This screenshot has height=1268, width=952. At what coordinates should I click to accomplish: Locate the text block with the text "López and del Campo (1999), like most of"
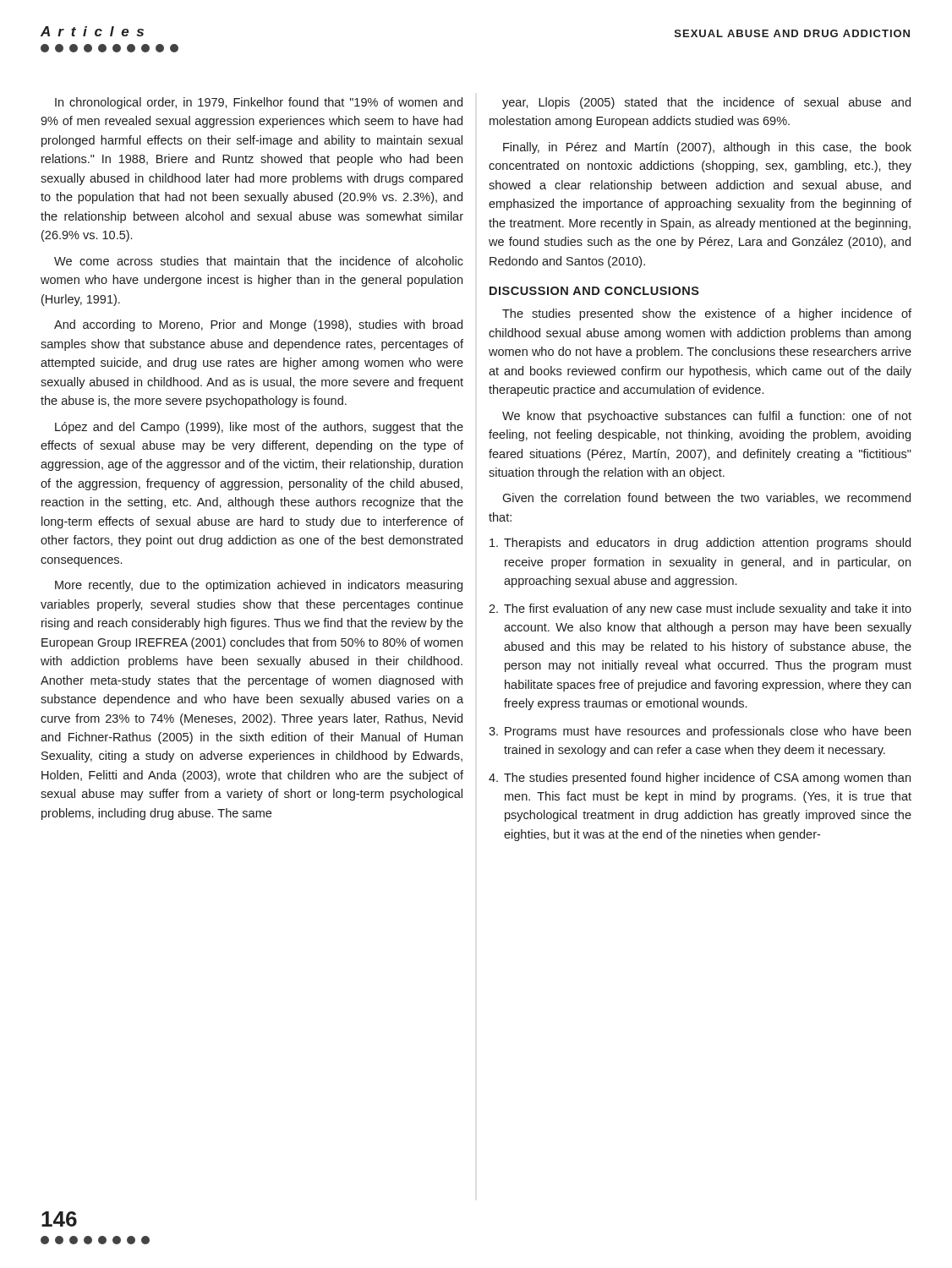click(x=252, y=493)
